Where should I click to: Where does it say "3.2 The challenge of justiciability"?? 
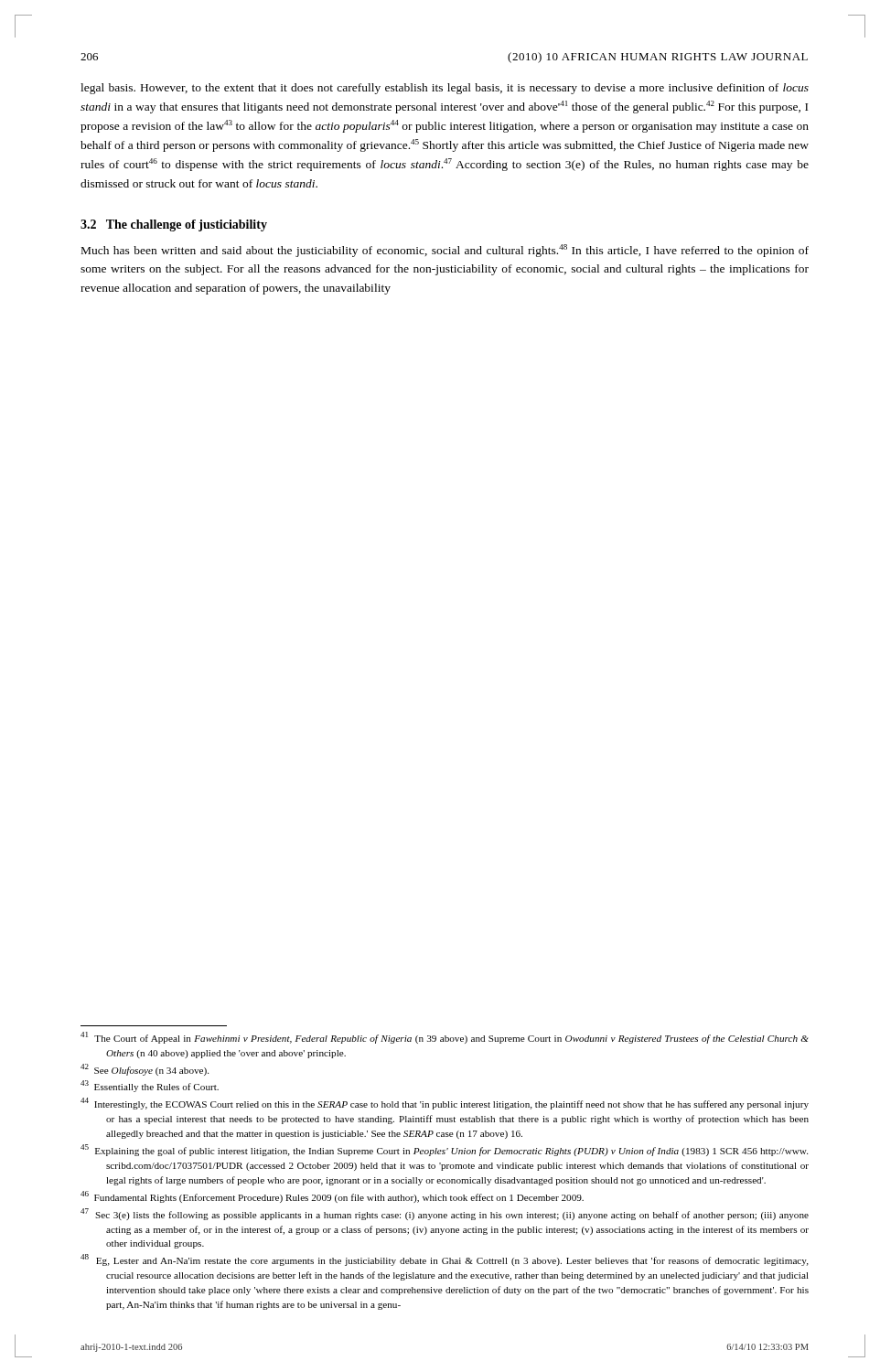[x=174, y=224]
